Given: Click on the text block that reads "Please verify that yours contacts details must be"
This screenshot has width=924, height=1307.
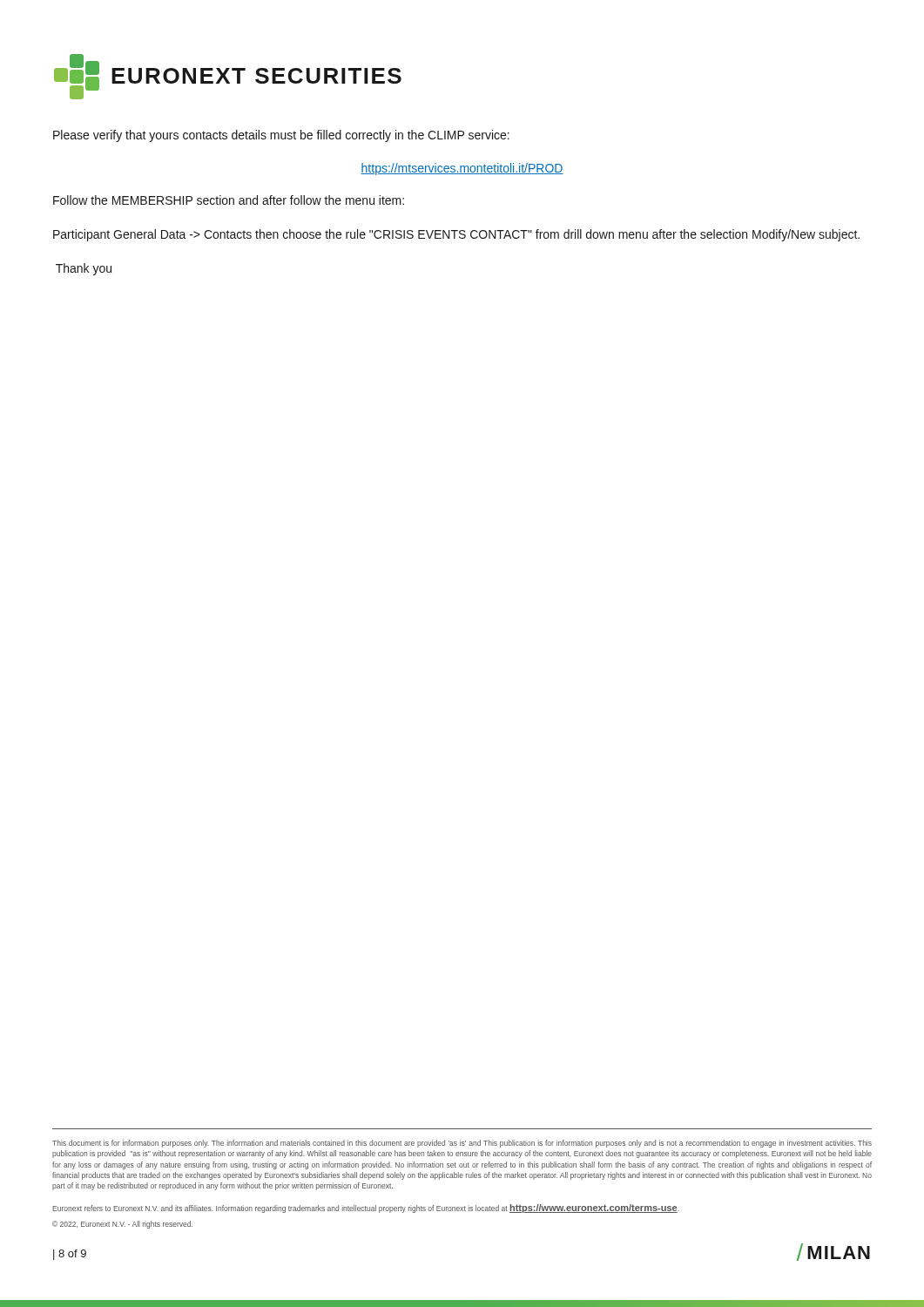Looking at the screenshot, I should pos(281,135).
